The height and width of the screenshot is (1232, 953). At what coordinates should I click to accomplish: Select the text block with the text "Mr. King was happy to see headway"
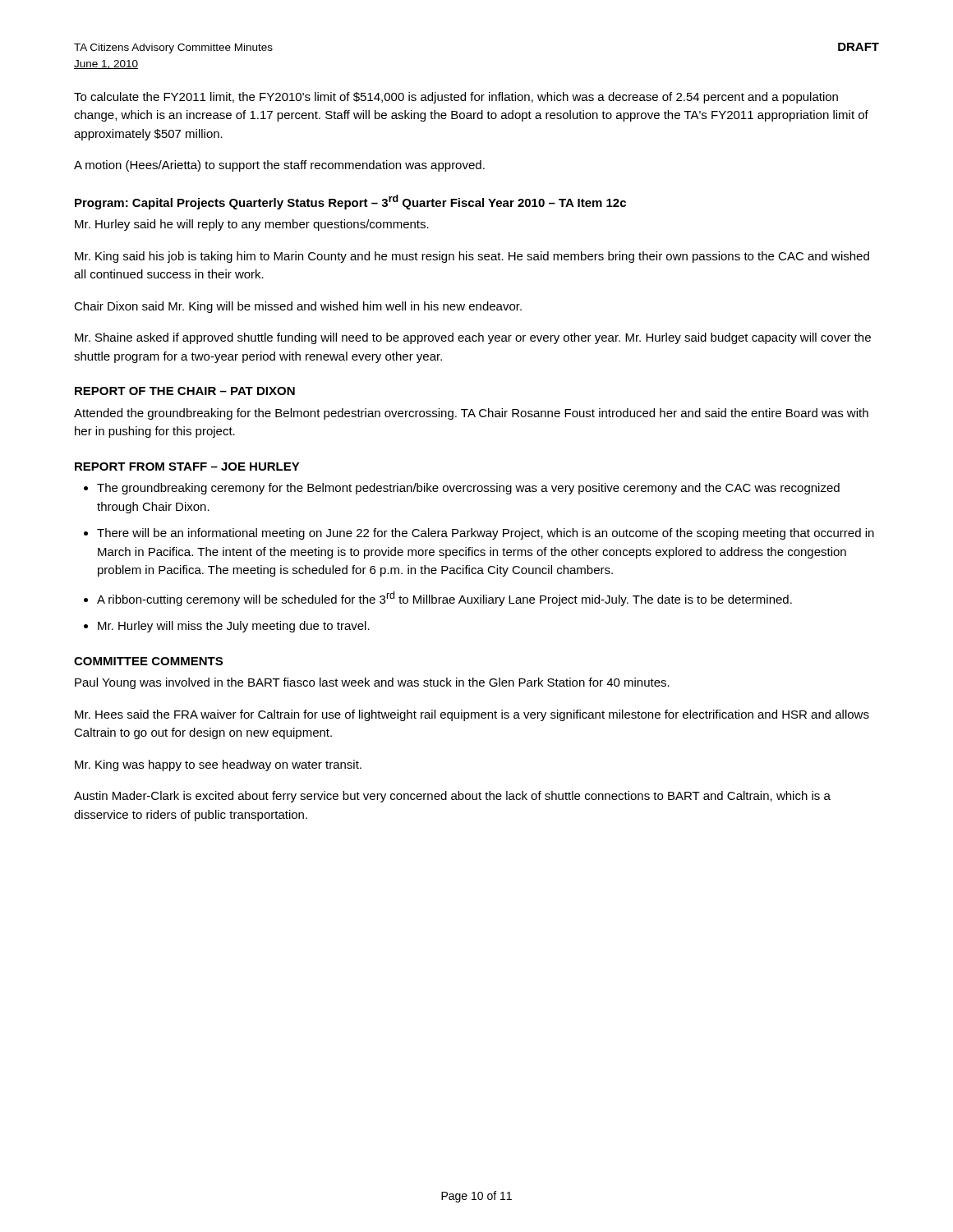tap(218, 765)
